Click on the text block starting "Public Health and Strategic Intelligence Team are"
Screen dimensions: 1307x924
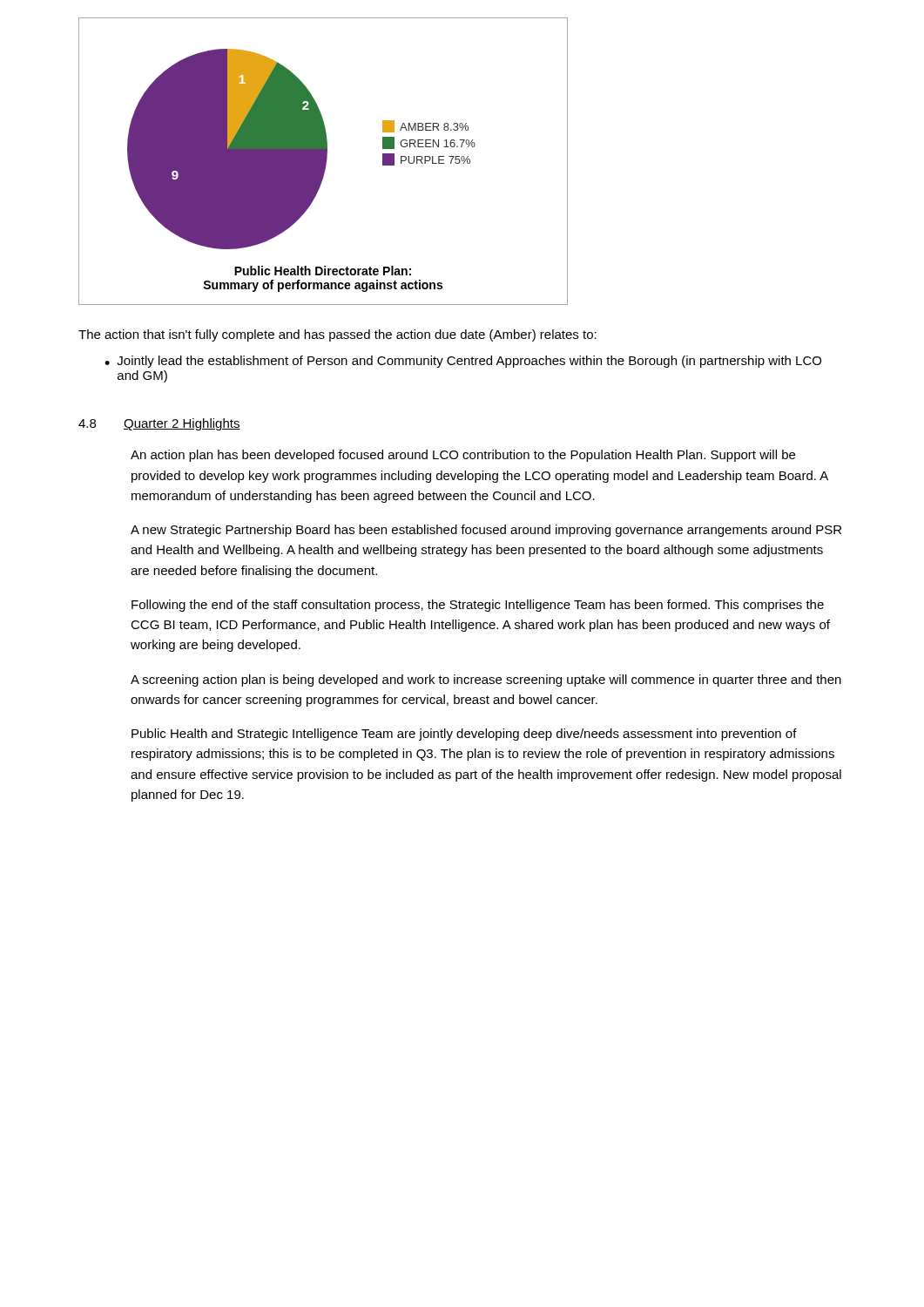486,764
